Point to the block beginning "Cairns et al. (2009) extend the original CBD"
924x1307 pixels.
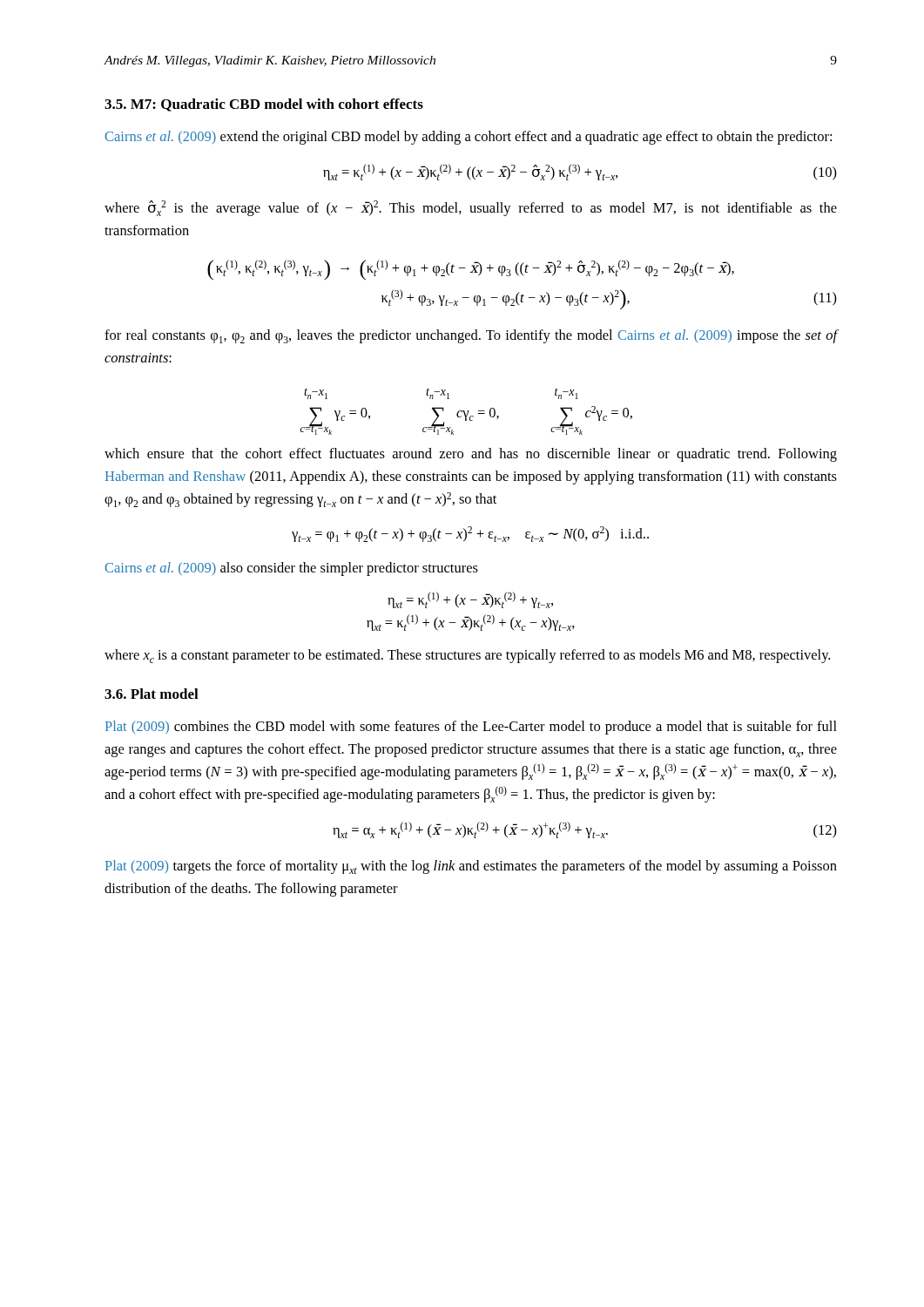coord(469,136)
